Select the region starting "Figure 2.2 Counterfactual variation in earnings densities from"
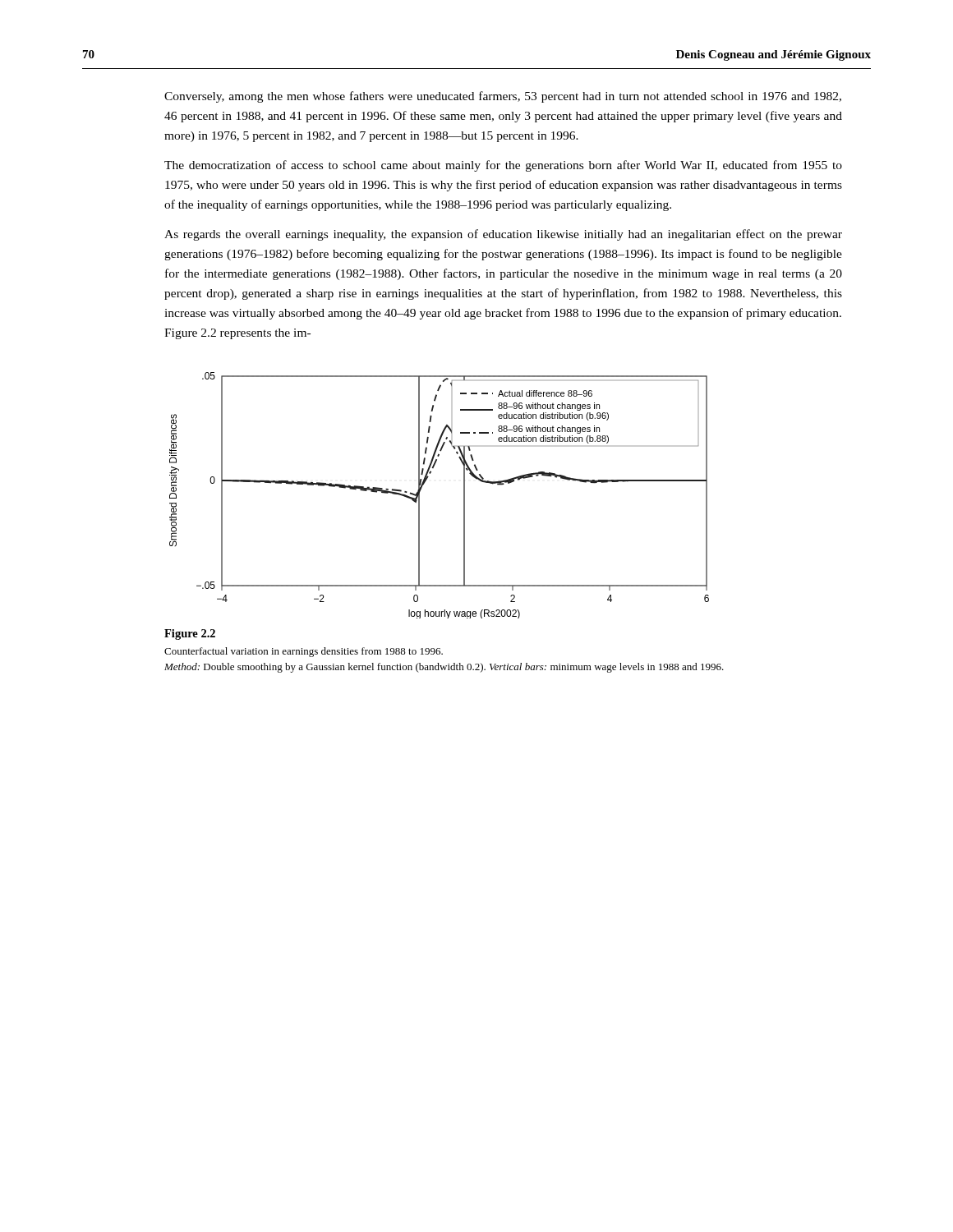 (190, 634)
